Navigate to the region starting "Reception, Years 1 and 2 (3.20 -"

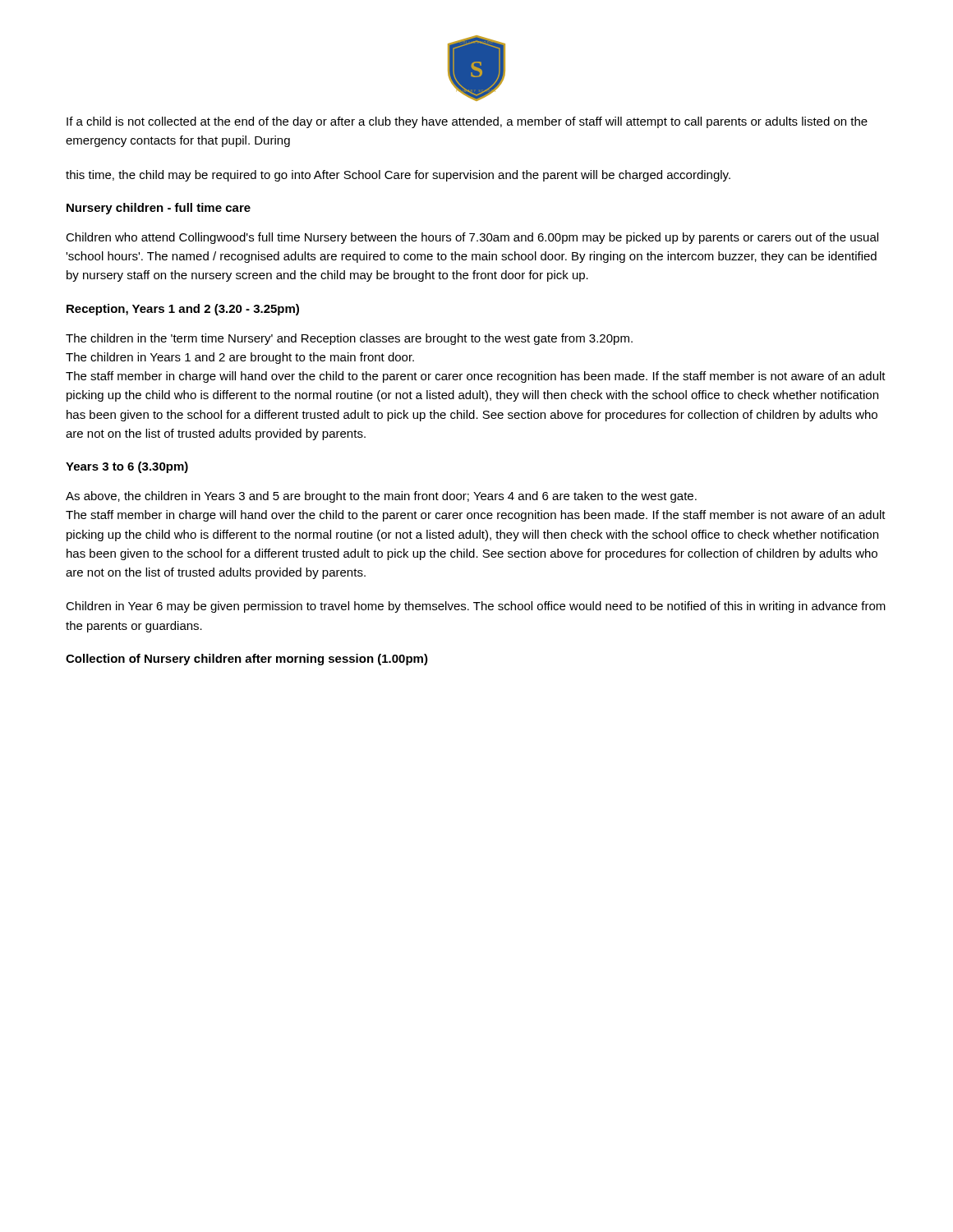coord(183,308)
